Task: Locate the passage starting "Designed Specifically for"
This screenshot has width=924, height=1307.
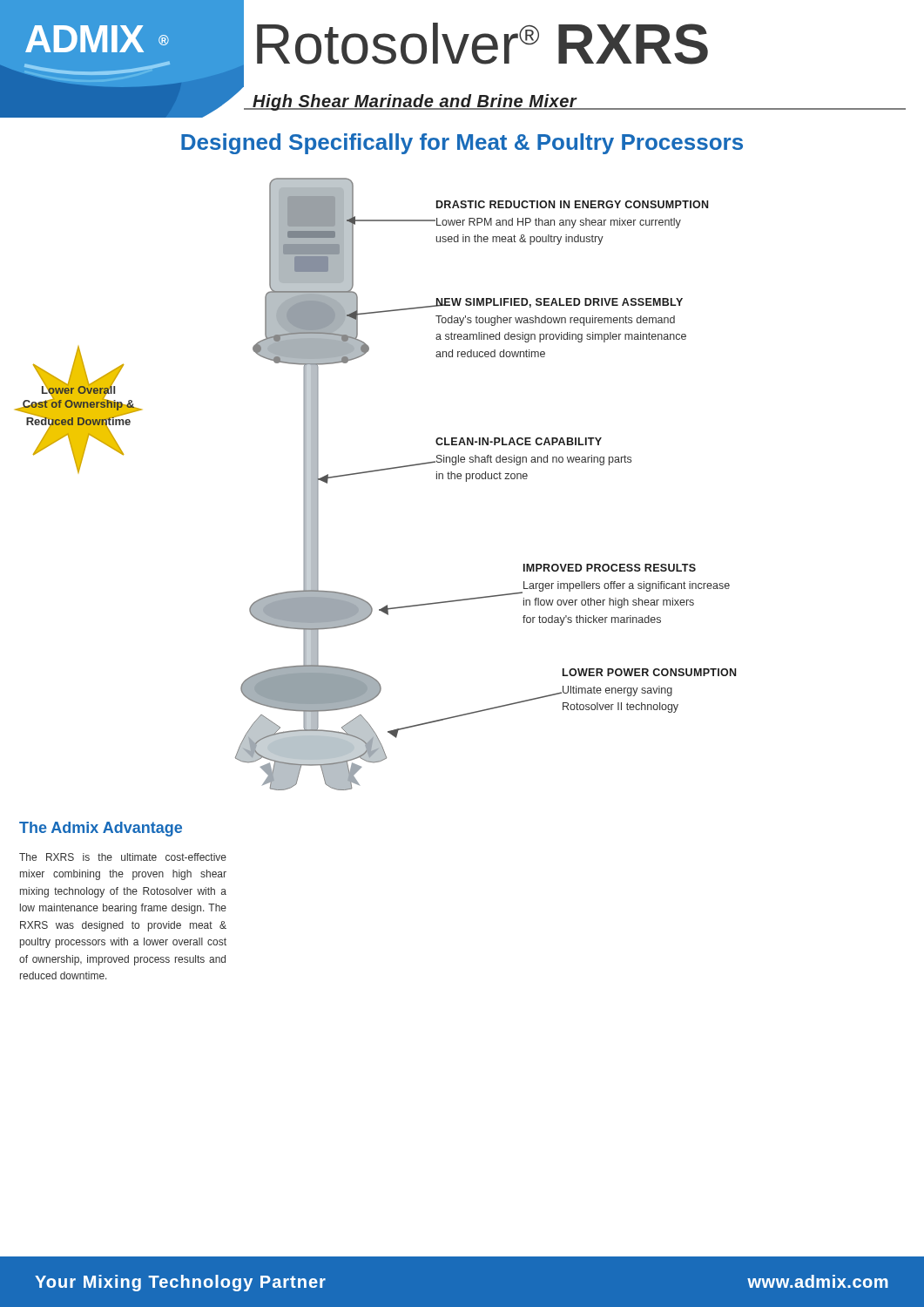Action: pos(462,142)
